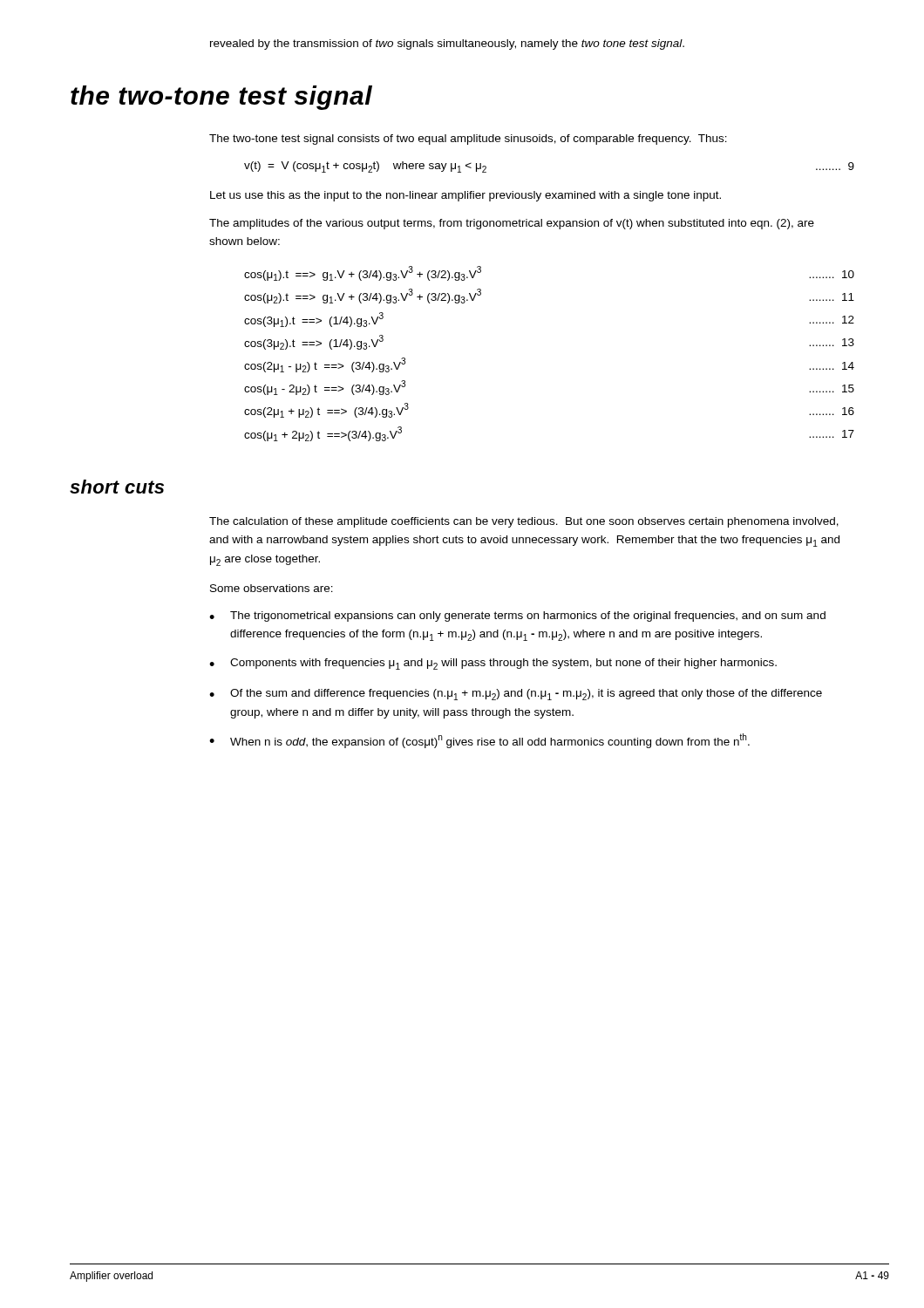924x1308 pixels.
Task: Find the text block starting "revealed by the transmission of"
Action: [x=447, y=43]
